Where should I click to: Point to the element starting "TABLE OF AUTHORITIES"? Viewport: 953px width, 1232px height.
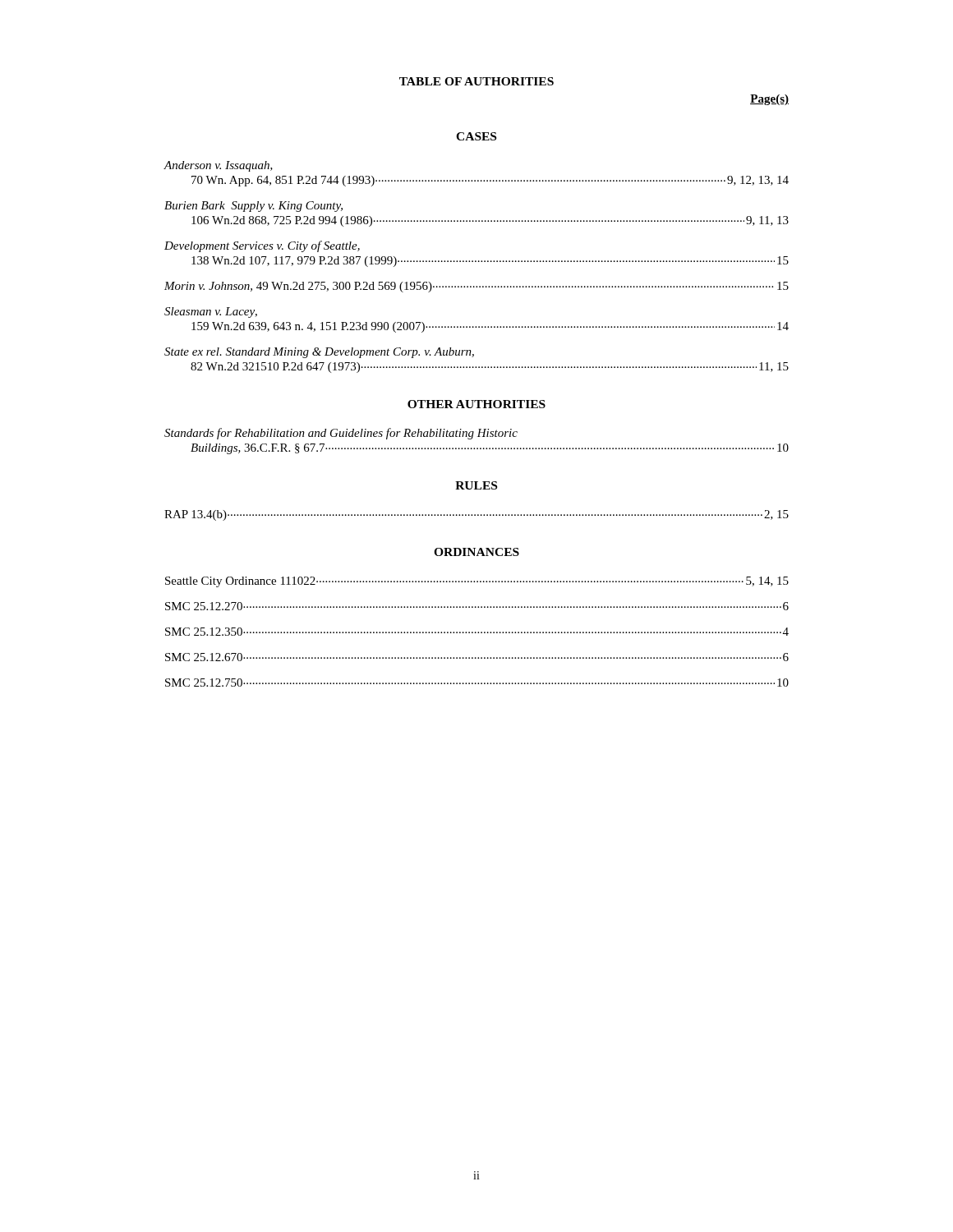point(476,81)
